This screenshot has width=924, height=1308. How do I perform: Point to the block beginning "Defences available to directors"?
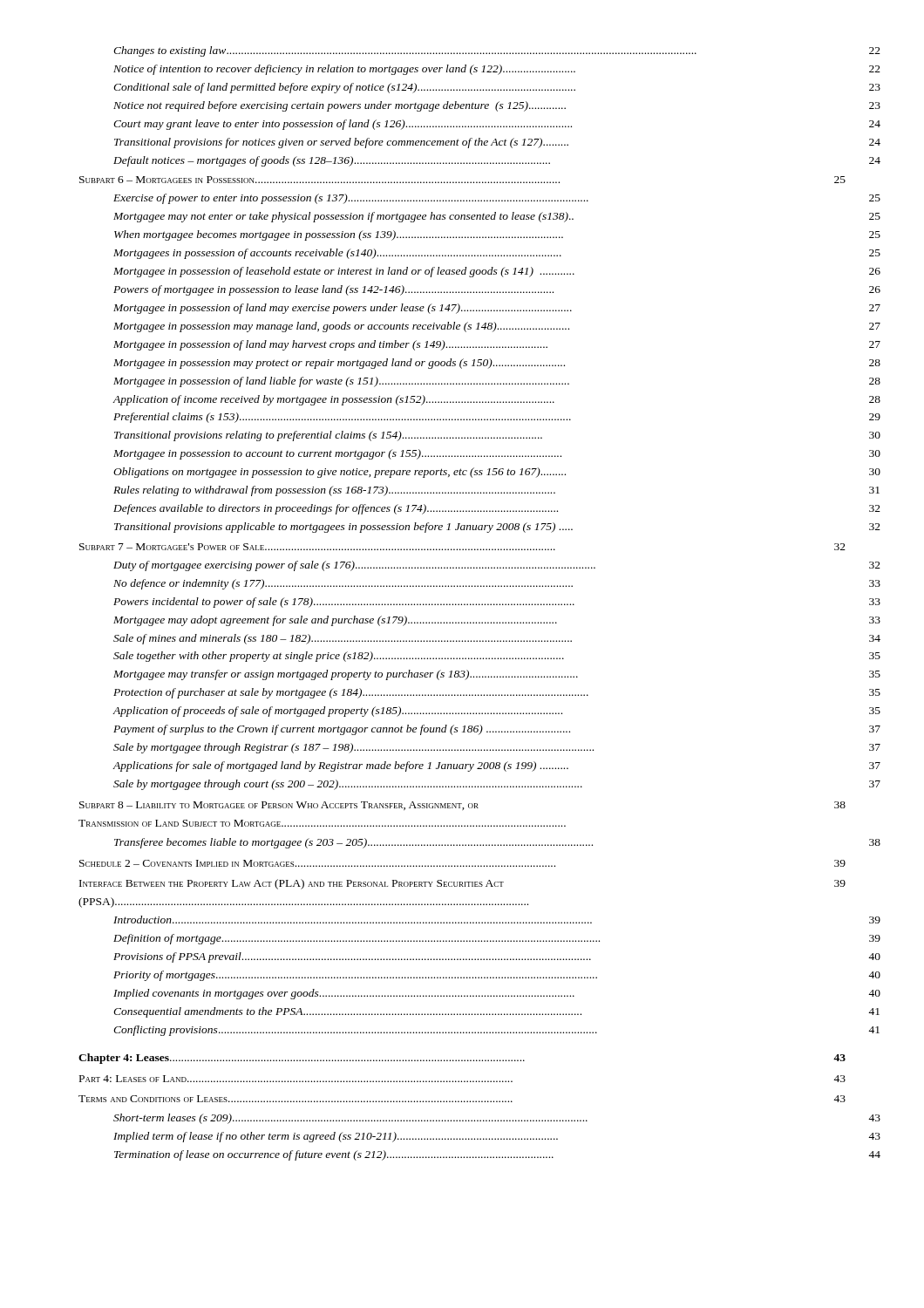(497, 509)
